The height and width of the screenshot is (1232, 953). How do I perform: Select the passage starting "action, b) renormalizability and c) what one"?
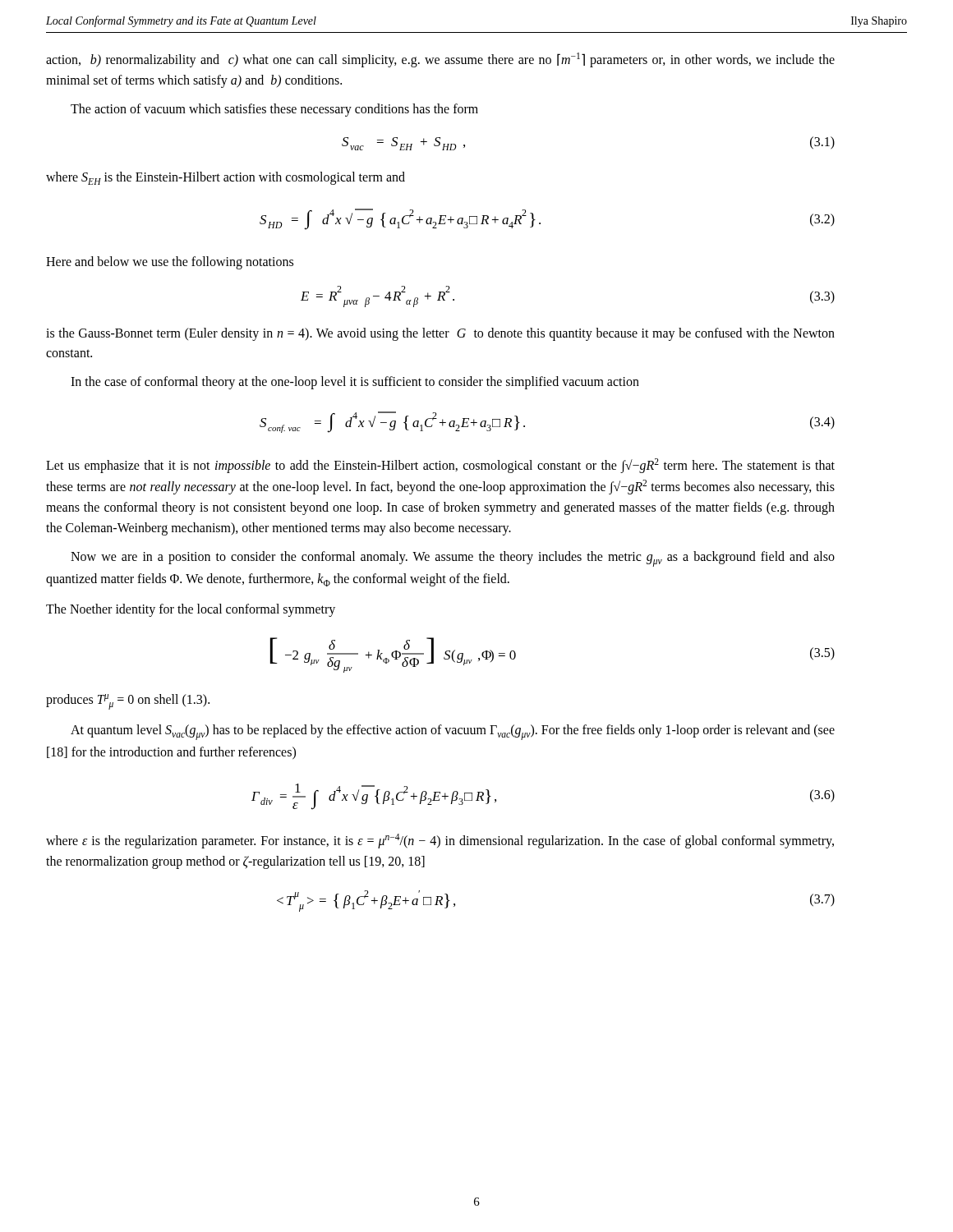tap(440, 70)
